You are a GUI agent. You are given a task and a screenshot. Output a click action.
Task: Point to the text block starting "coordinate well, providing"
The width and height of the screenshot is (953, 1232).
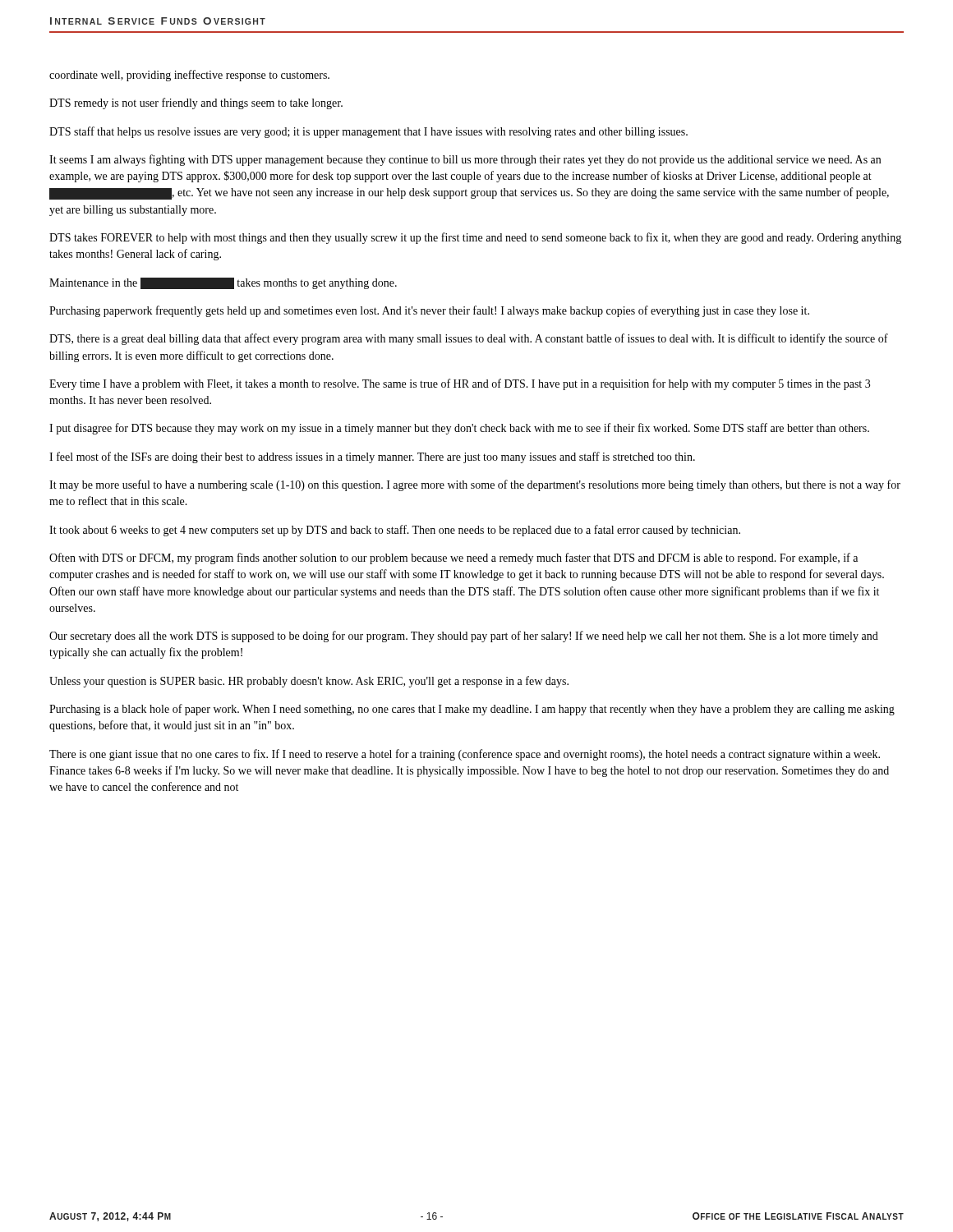click(476, 432)
